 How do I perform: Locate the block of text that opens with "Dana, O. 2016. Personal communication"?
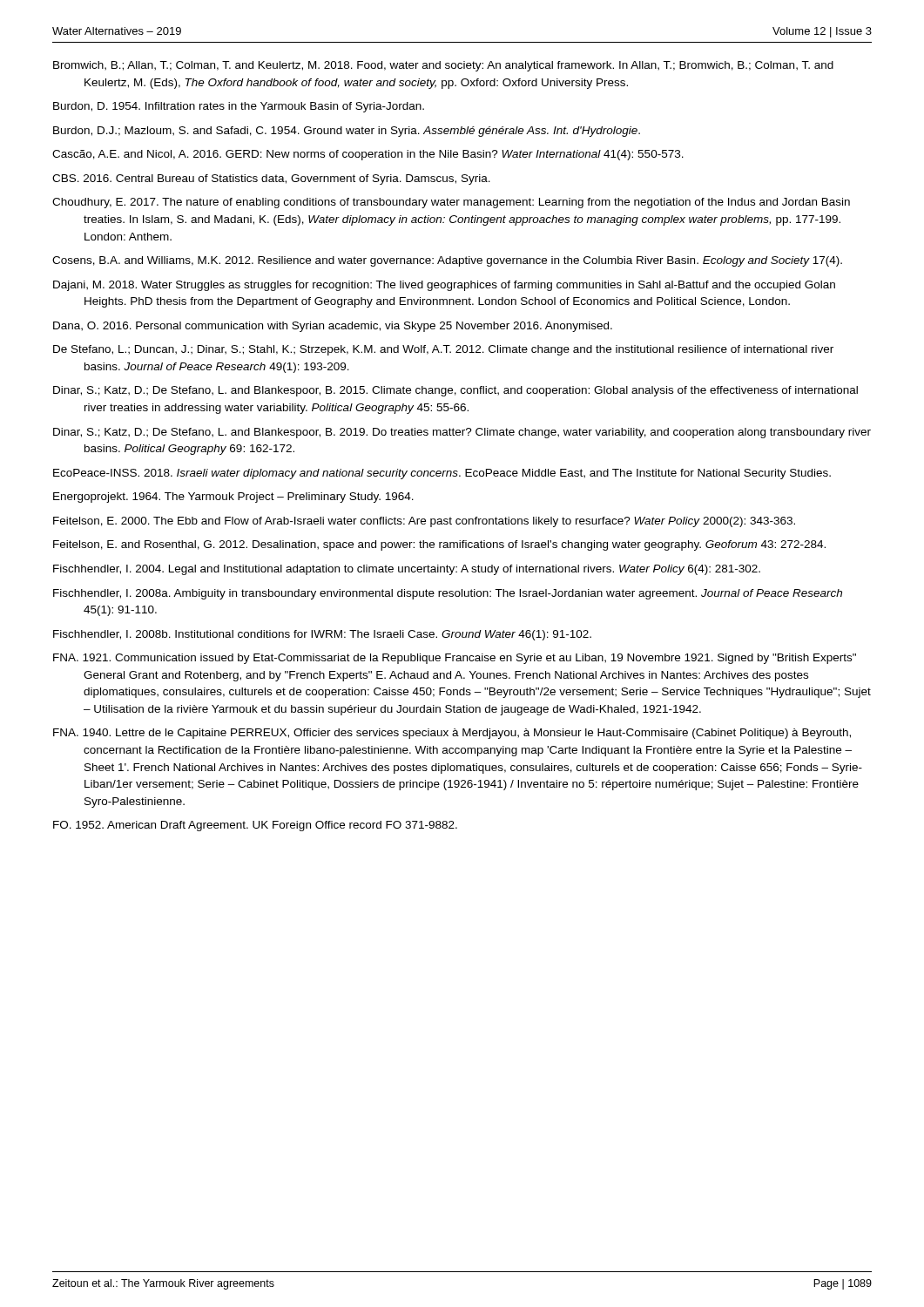coord(333,325)
